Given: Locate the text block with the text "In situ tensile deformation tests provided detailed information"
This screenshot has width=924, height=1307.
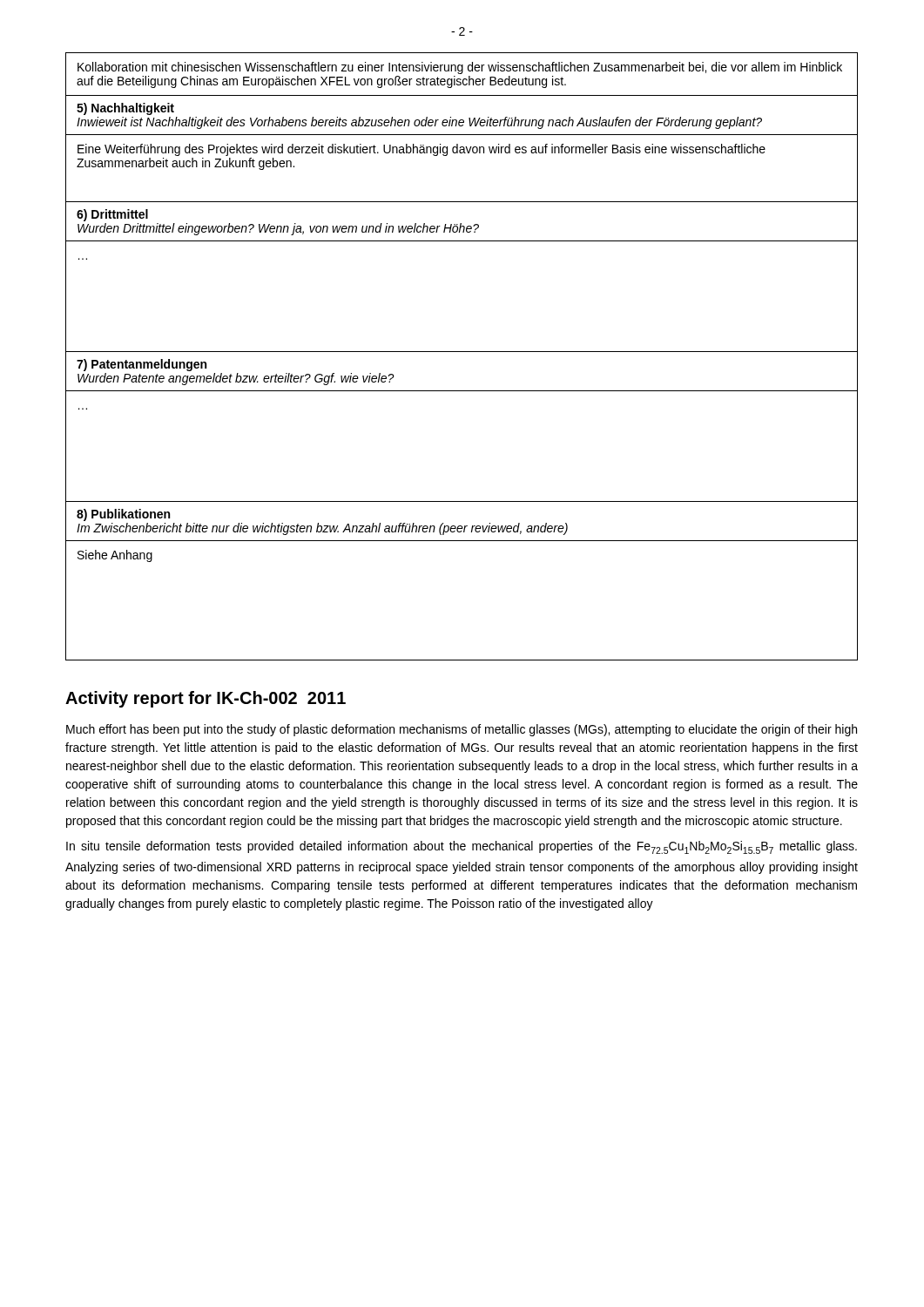Looking at the screenshot, I should [462, 875].
